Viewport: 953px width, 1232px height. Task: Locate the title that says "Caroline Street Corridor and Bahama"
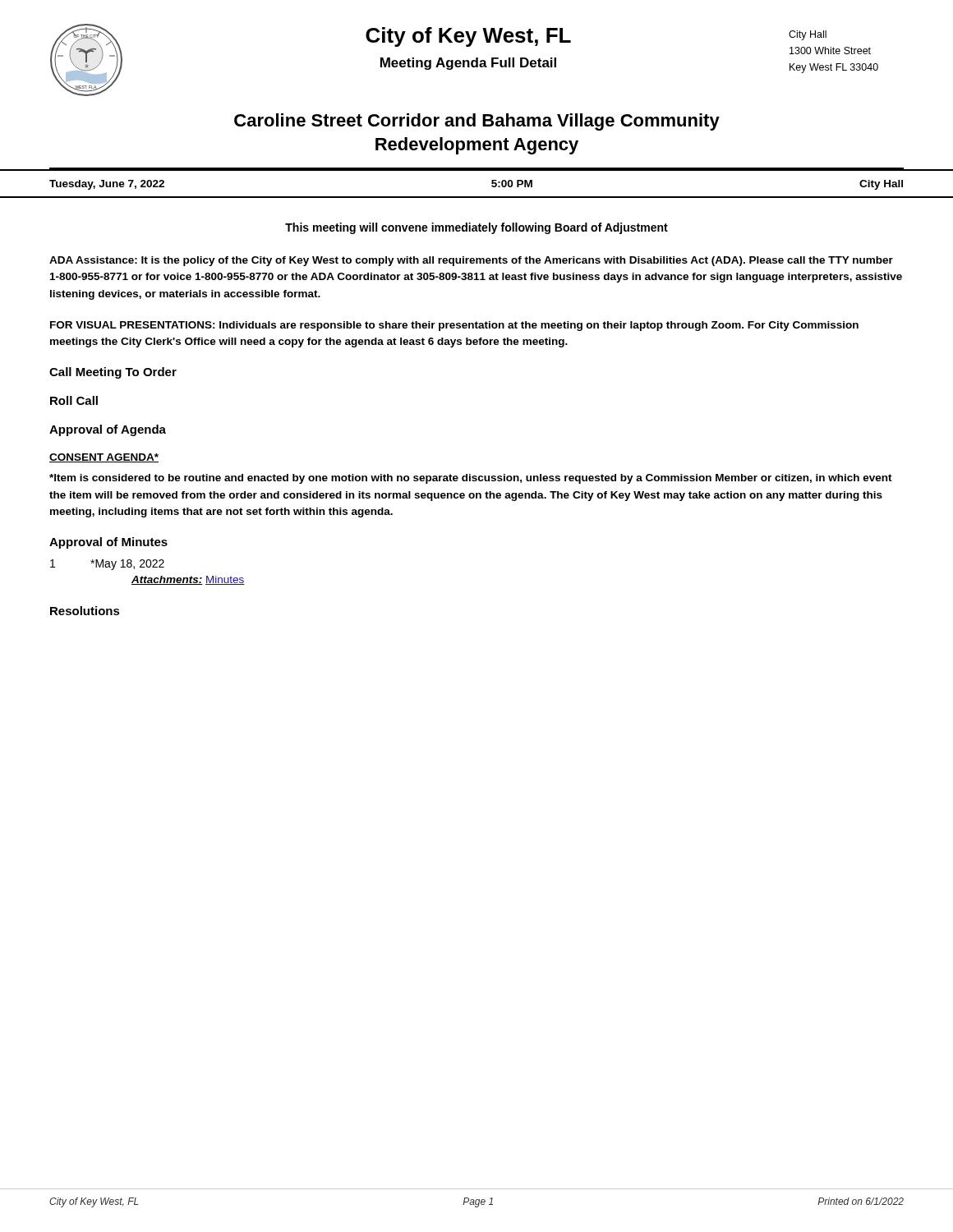pos(476,133)
